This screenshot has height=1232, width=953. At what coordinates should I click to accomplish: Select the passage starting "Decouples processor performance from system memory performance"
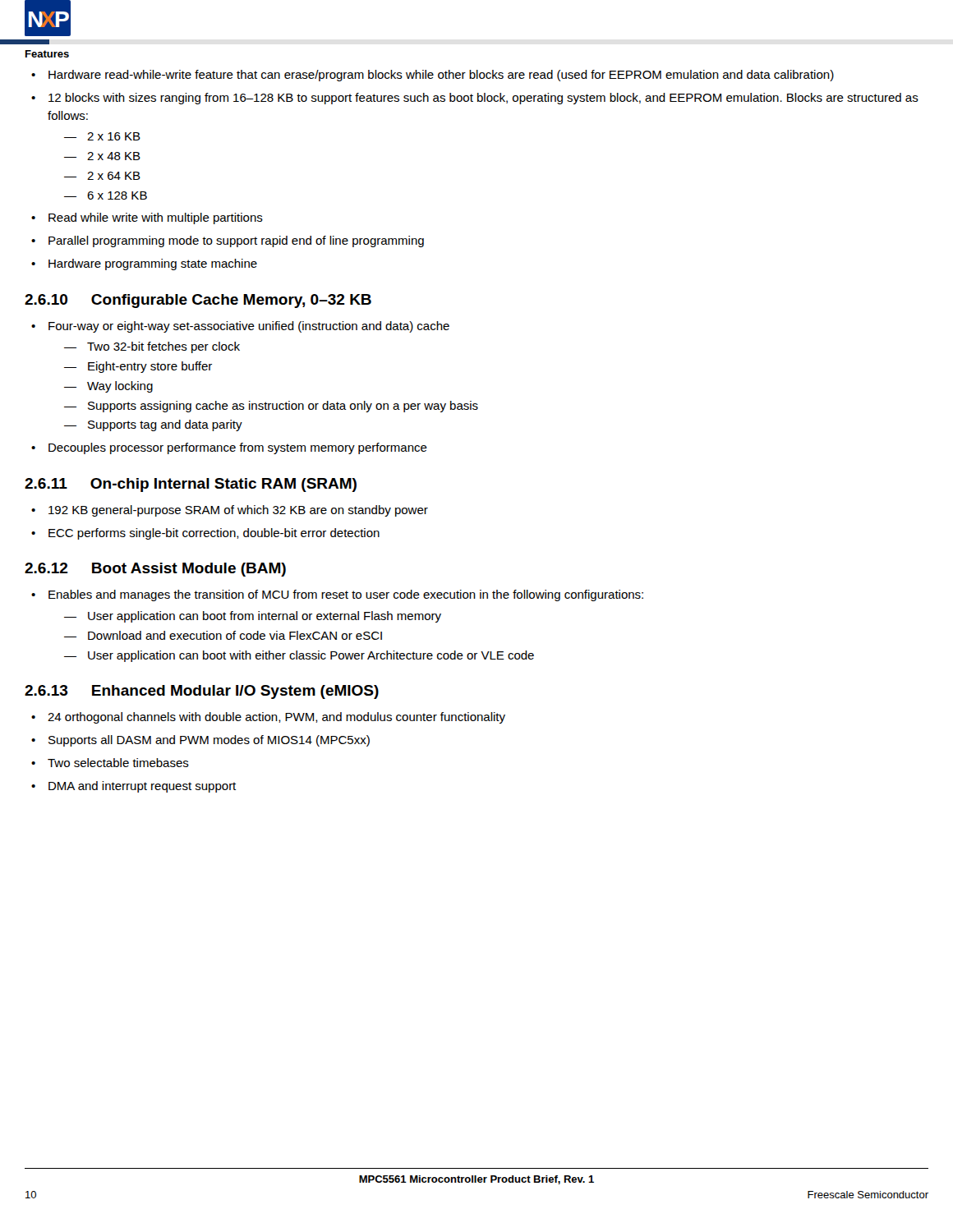point(237,447)
